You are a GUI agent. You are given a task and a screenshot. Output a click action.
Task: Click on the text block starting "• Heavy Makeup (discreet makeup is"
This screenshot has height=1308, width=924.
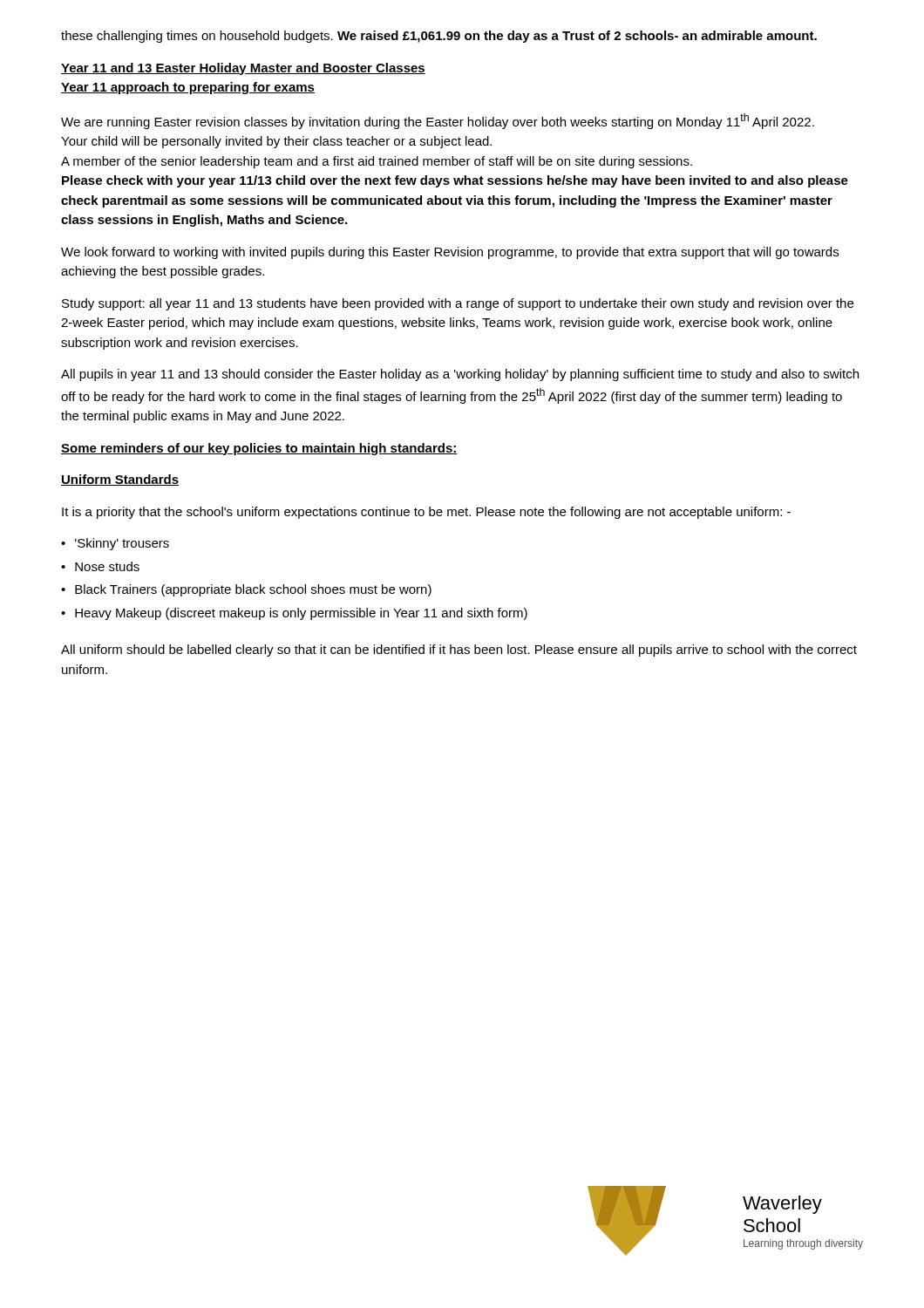click(294, 613)
